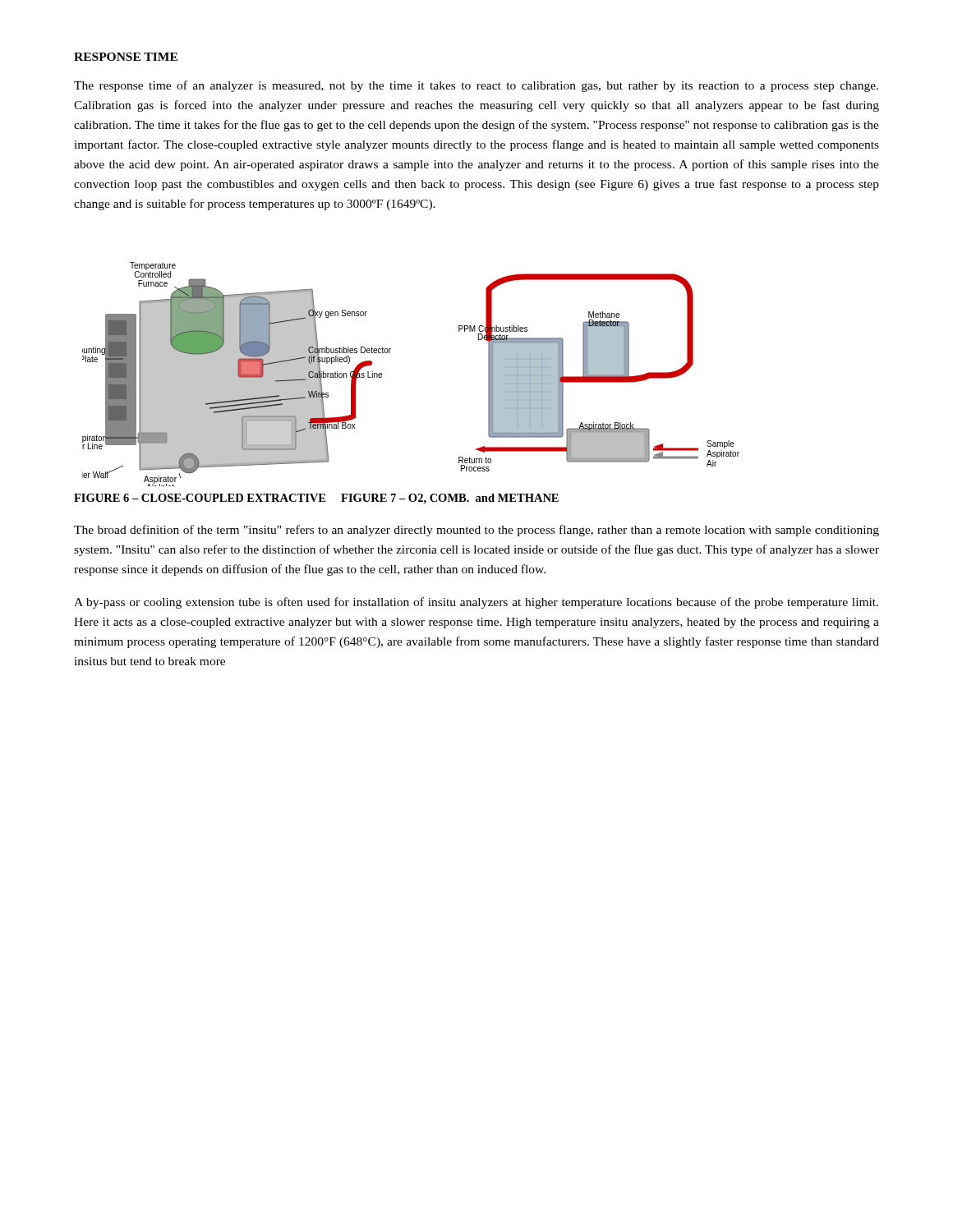Screen dimensions: 1232x953
Task: Point to the text block starting "The response time of an"
Action: click(x=476, y=144)
